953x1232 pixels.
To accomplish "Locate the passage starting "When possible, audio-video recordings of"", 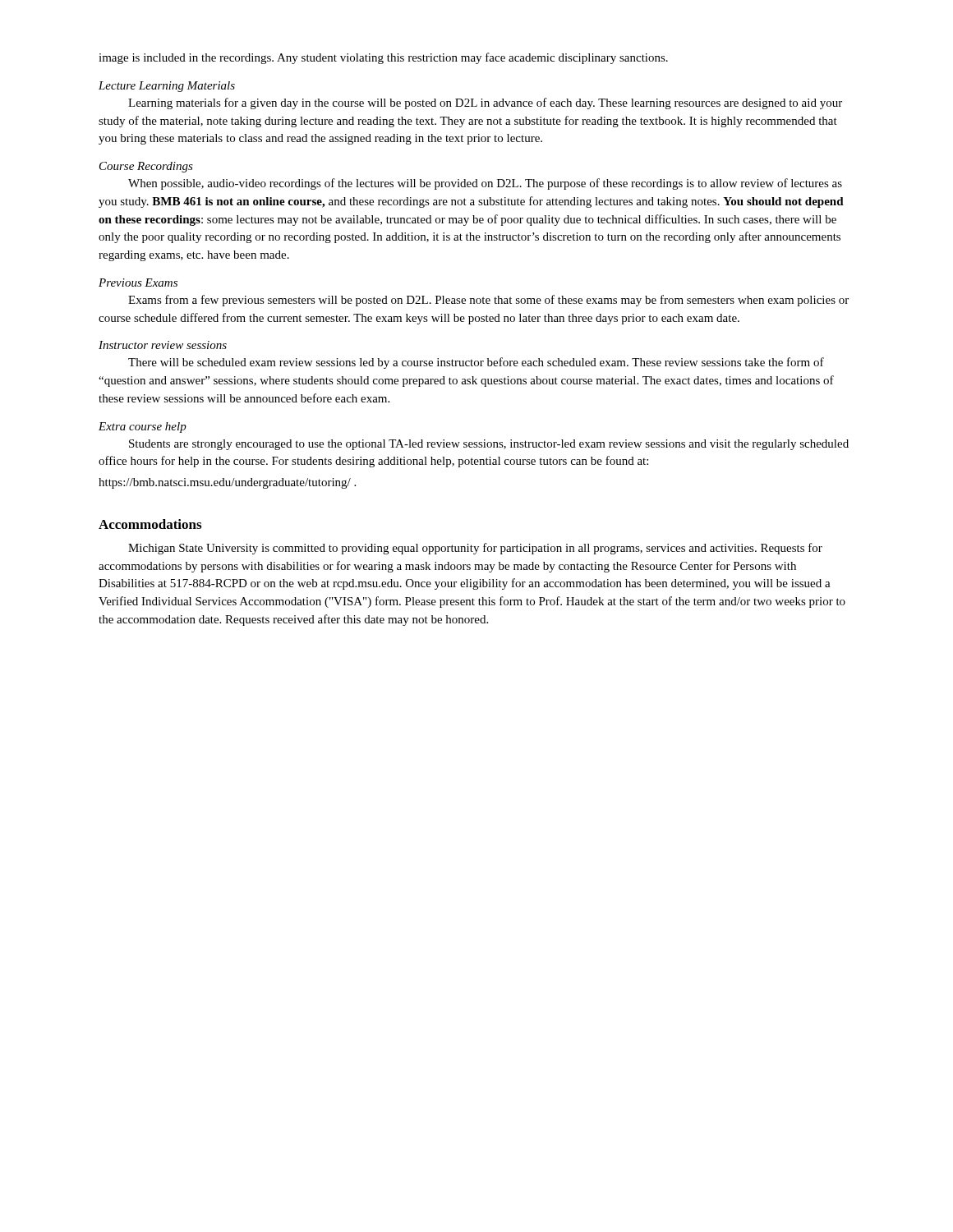I will (x=476, y=220).
